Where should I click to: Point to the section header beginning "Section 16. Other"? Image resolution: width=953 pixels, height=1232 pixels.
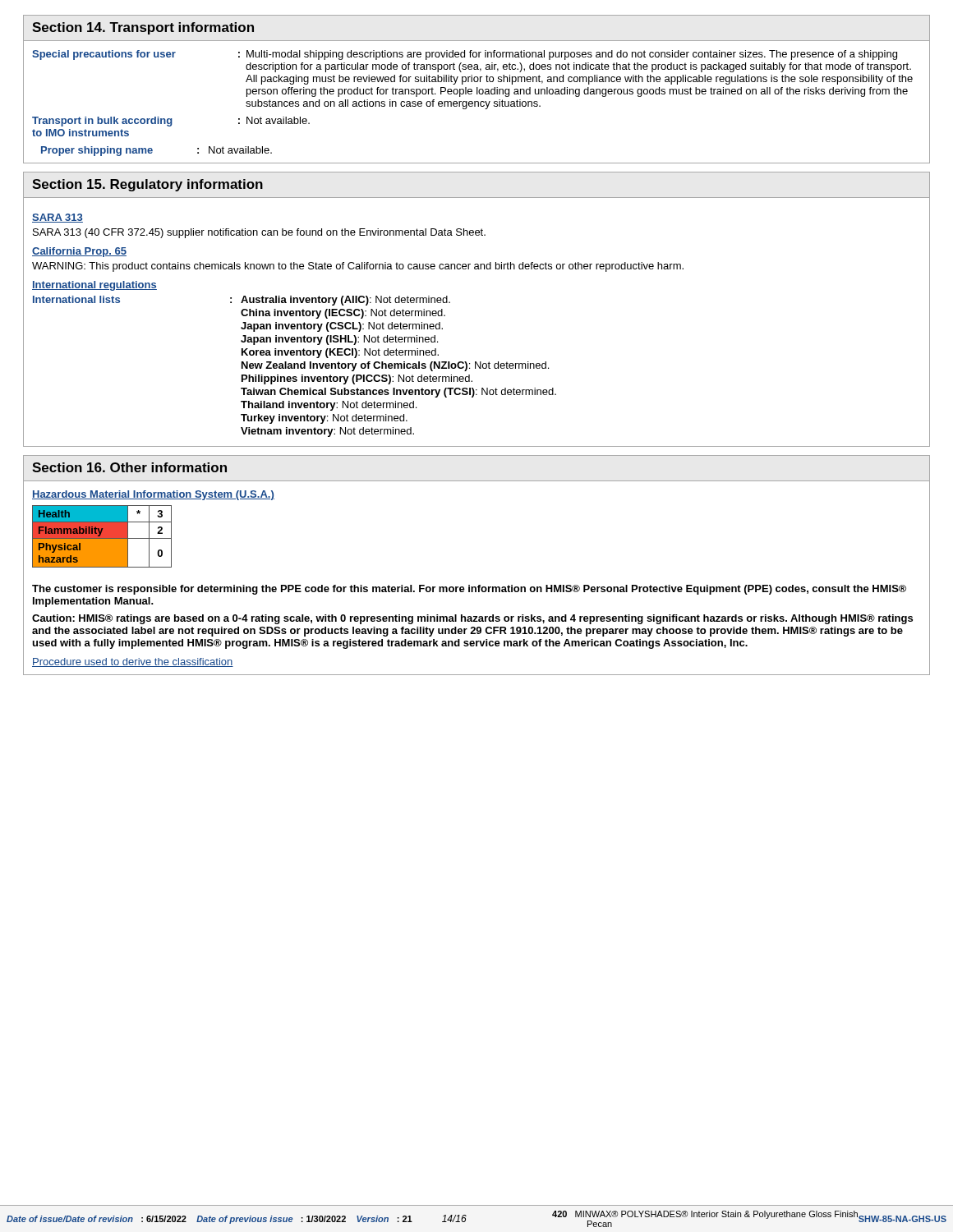click(129, 467)
